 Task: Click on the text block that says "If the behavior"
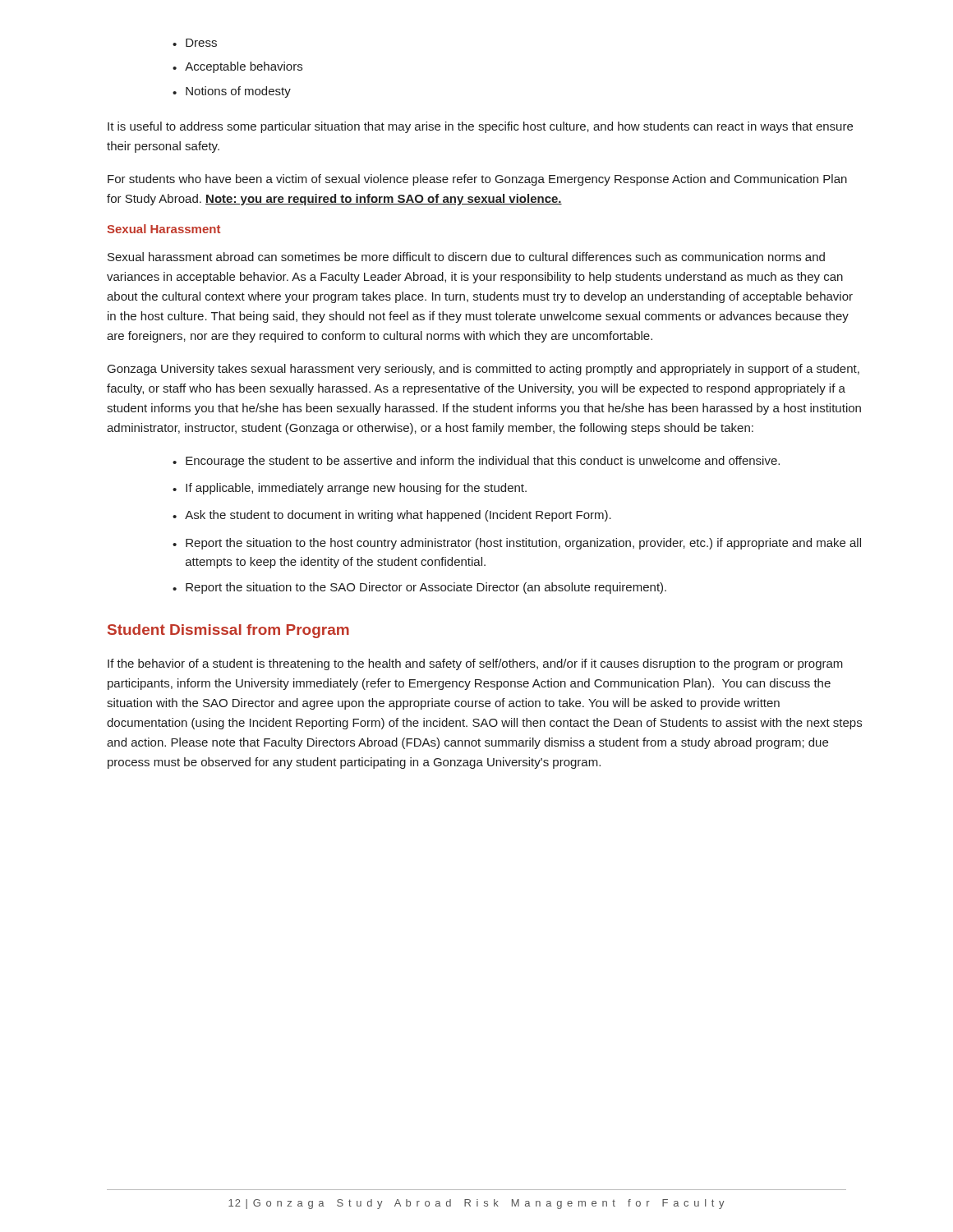(485, 713)
